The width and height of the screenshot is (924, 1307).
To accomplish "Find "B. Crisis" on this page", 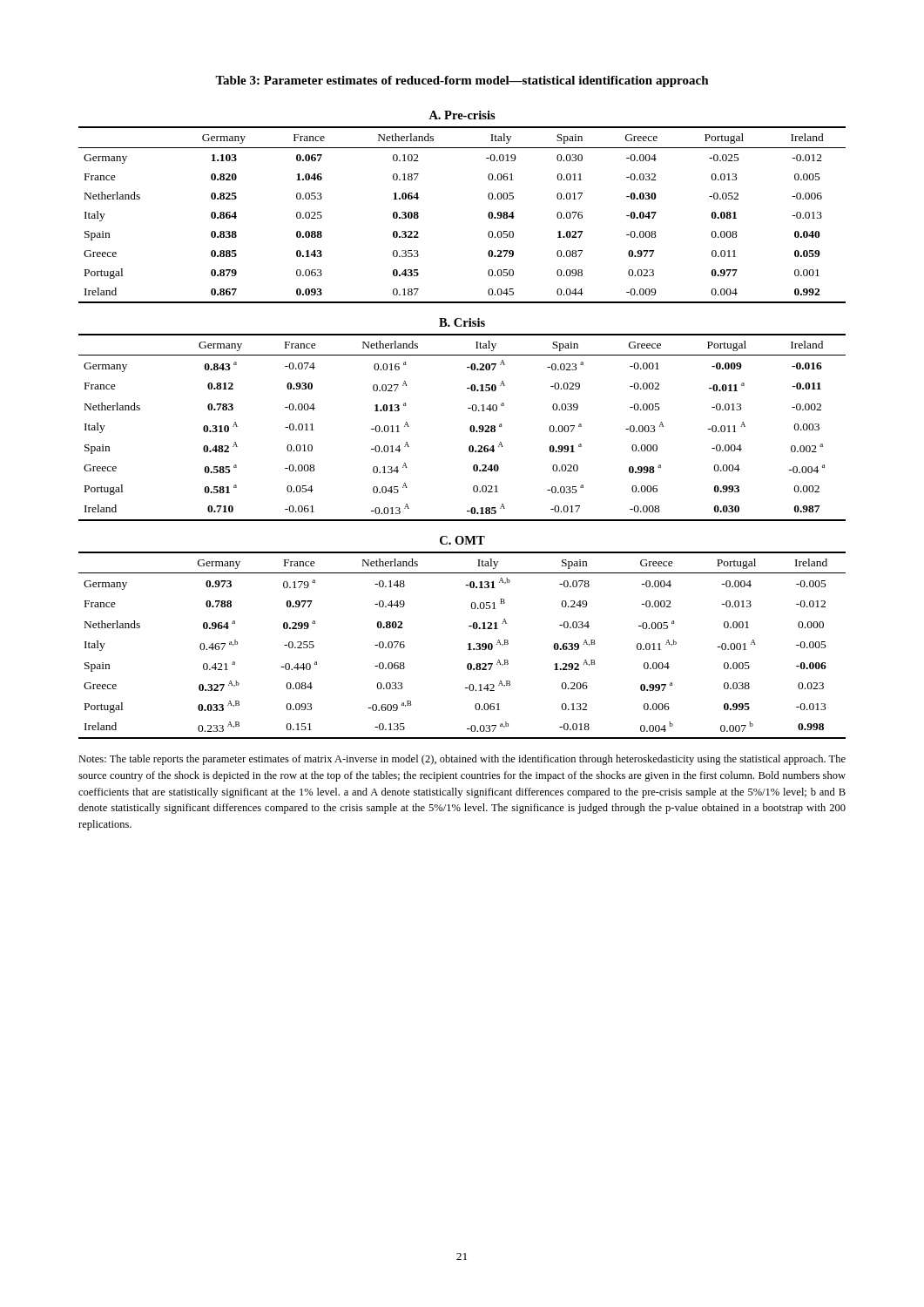I will 462,322.
